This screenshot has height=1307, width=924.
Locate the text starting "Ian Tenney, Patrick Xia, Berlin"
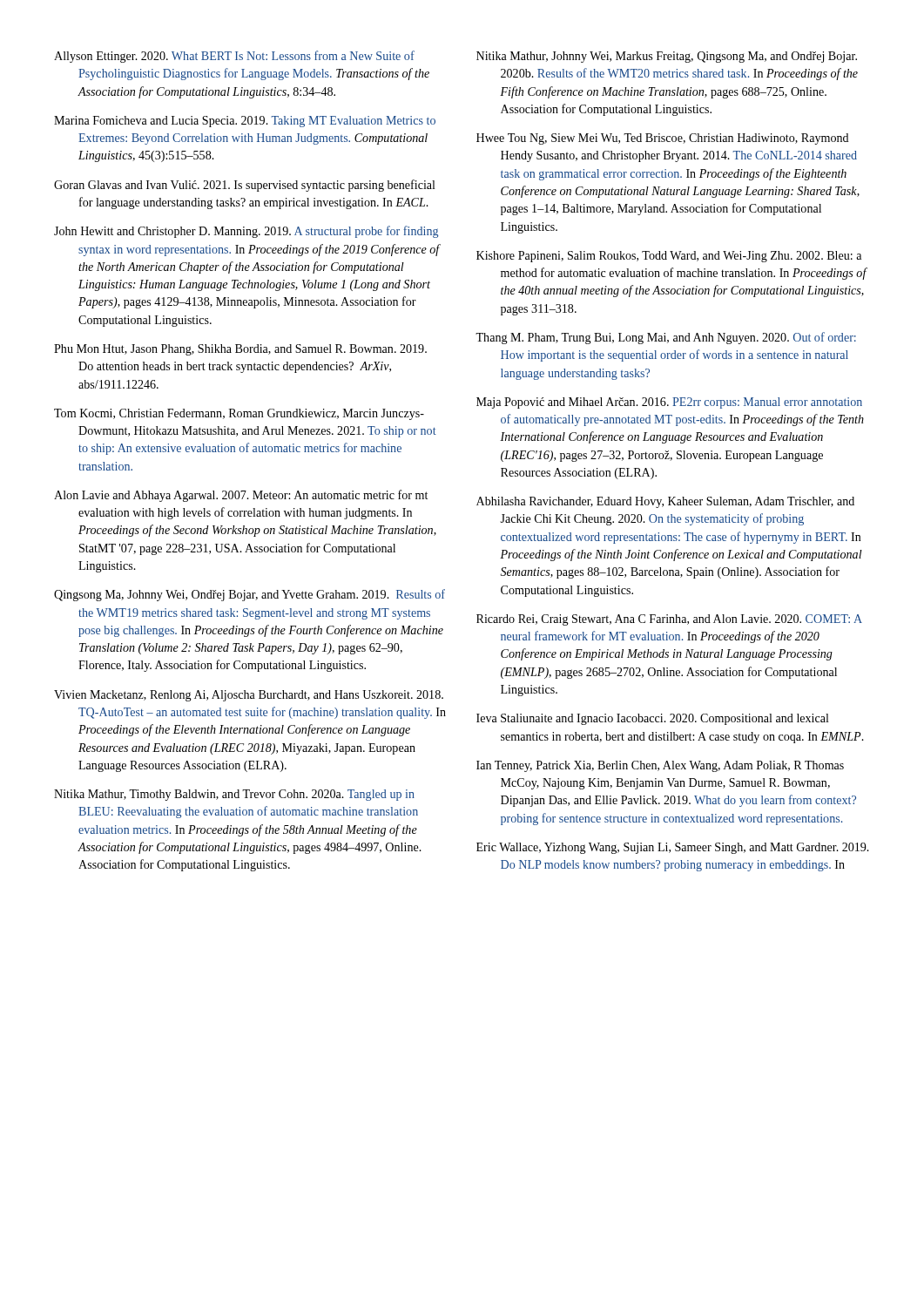pos(666,791)
